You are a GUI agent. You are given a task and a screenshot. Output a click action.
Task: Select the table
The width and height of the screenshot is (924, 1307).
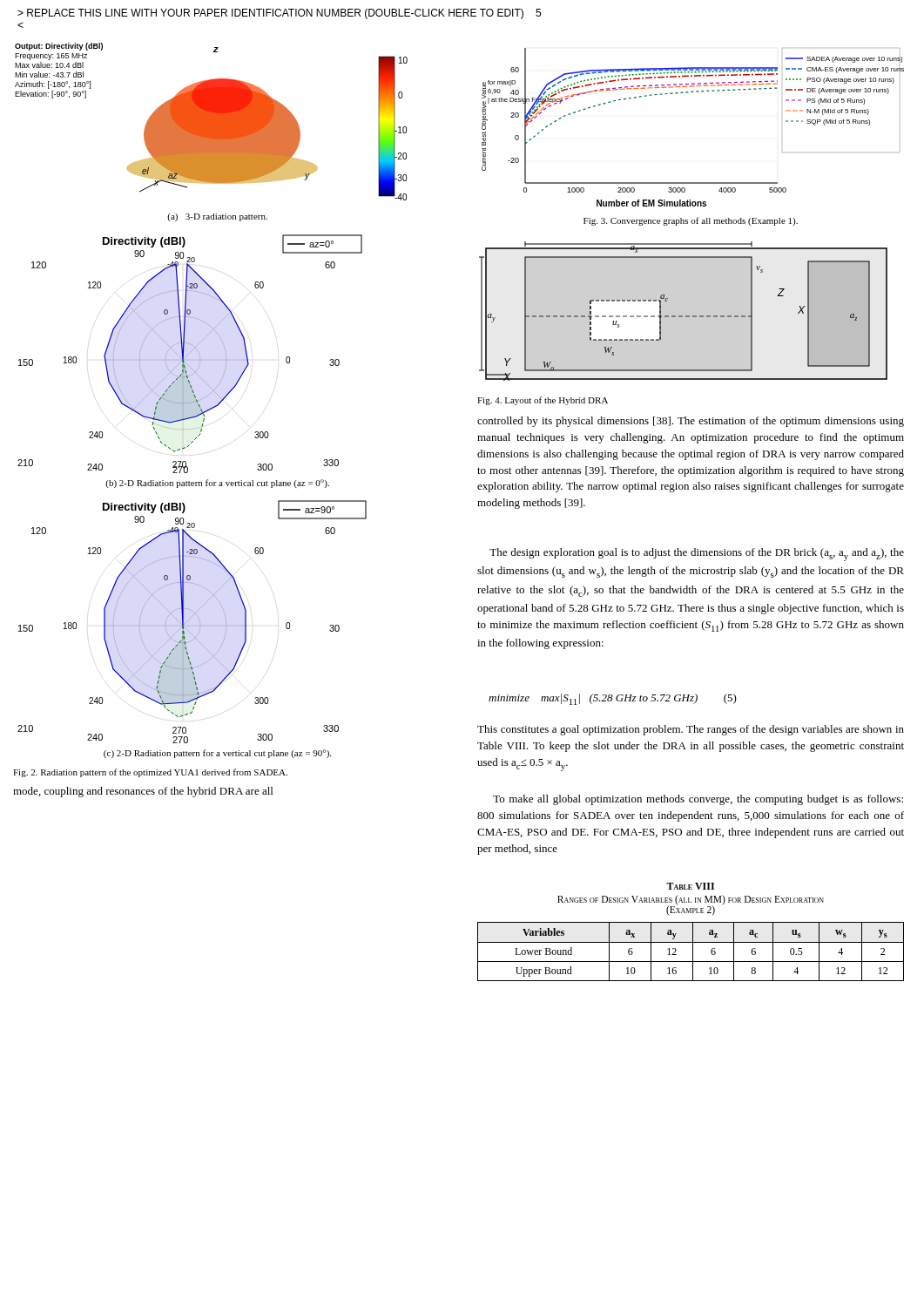[691, 952]
